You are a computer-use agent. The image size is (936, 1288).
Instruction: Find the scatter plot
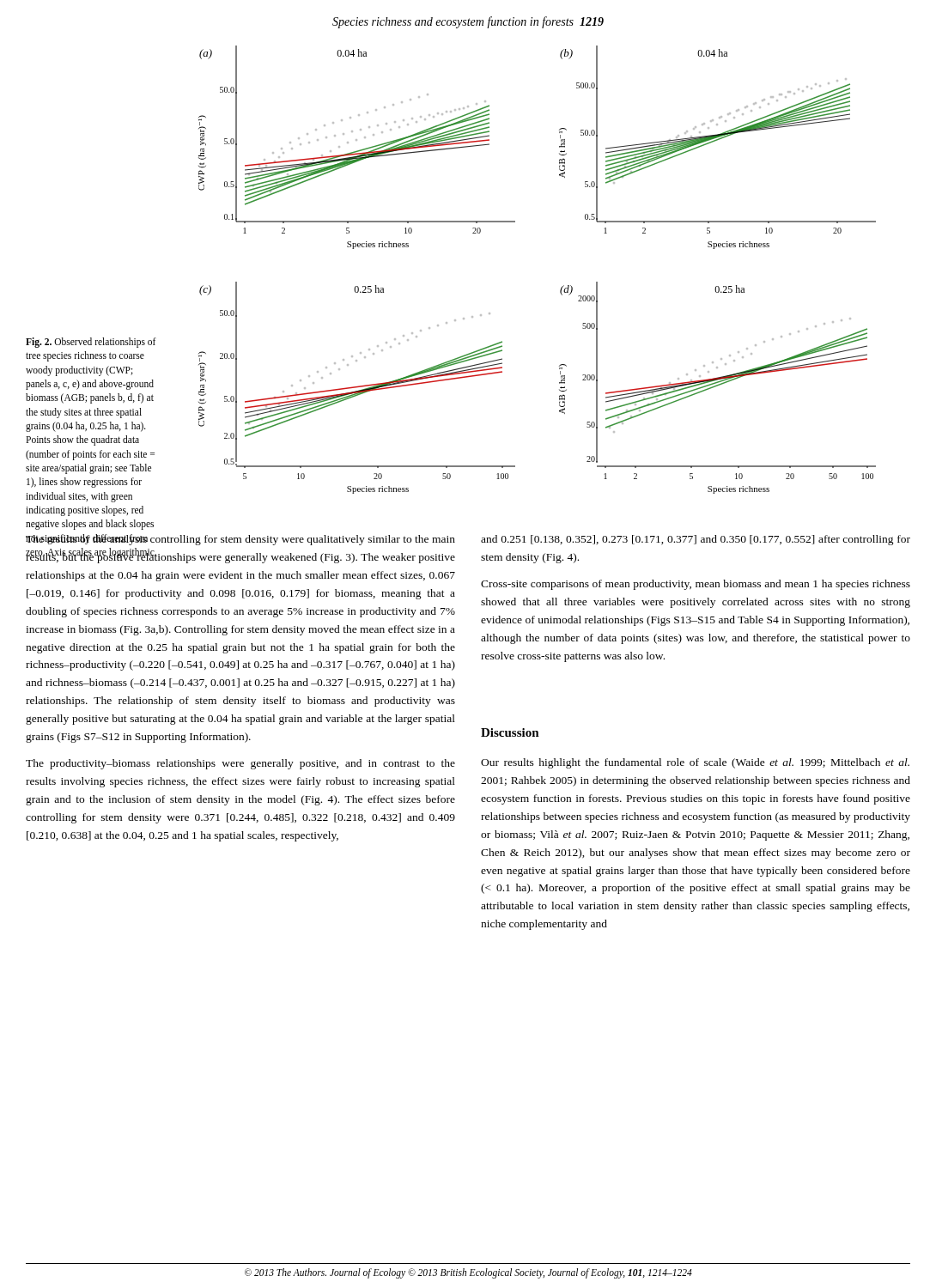(x=537, y=273)
